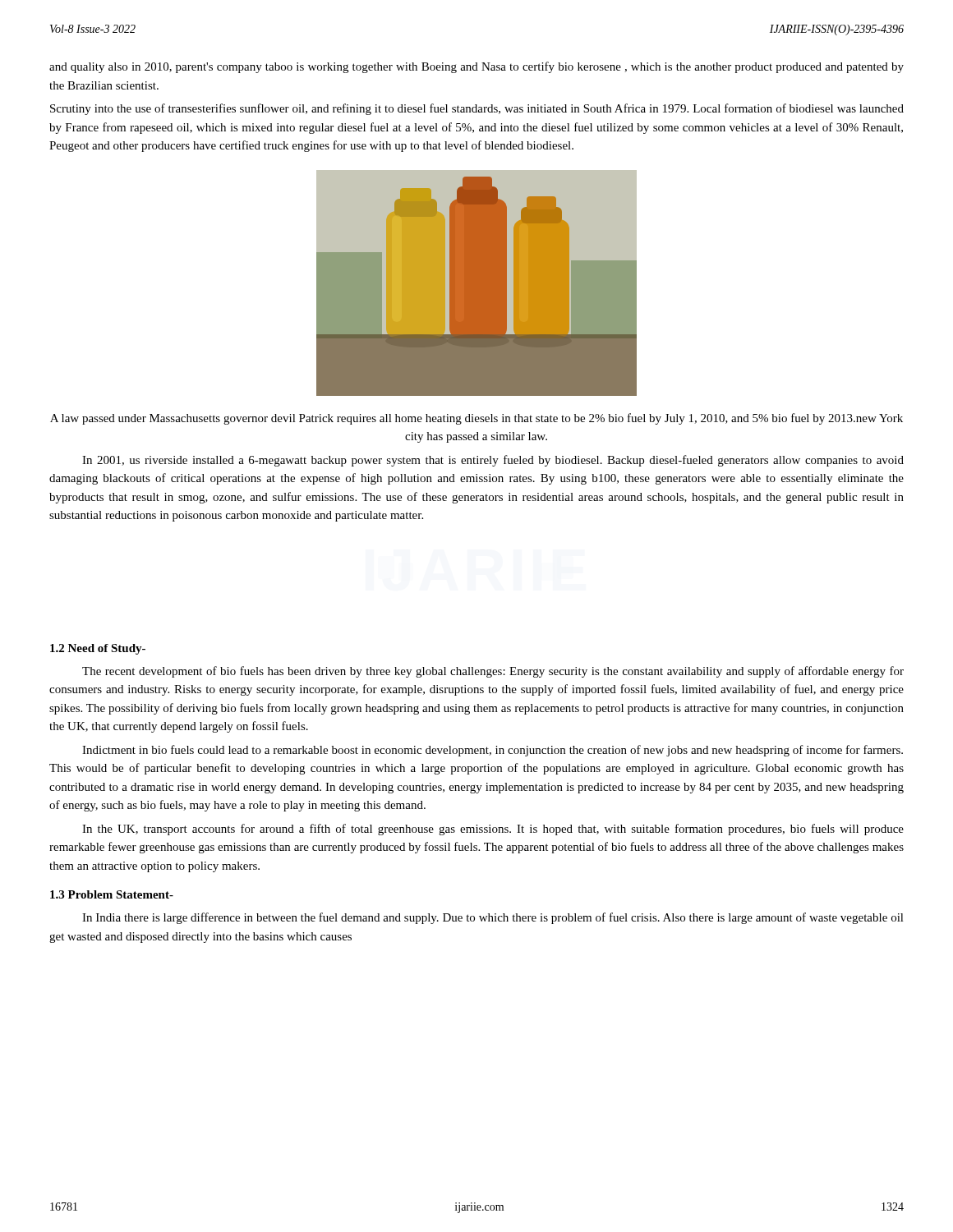
Task: Point to the element starting "In India there is large difference in between"
Action: [476, 927]
